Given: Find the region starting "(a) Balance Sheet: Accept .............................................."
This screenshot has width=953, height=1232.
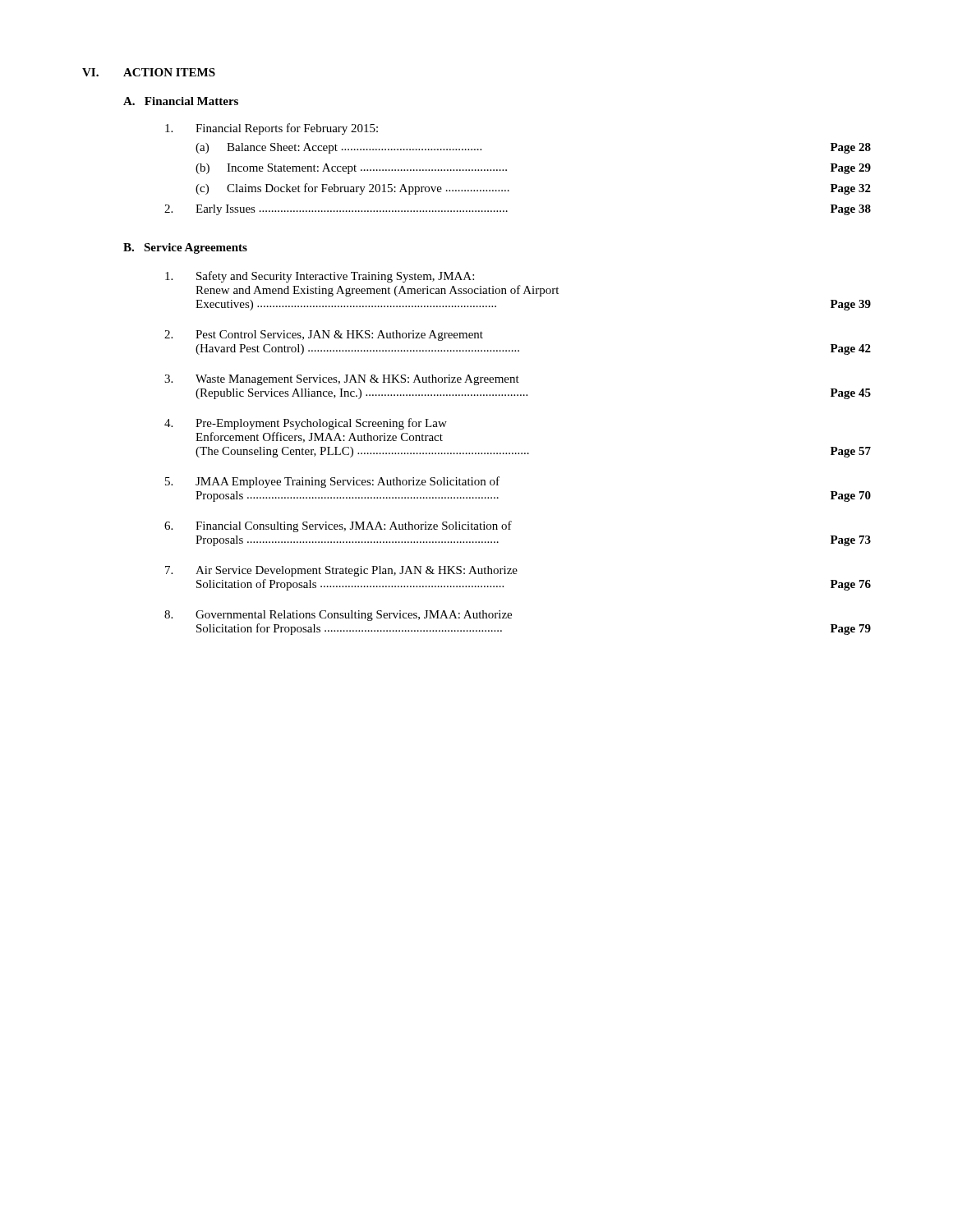Looking at the screenshot, I should pyautogui.click(x=281, y=148).
